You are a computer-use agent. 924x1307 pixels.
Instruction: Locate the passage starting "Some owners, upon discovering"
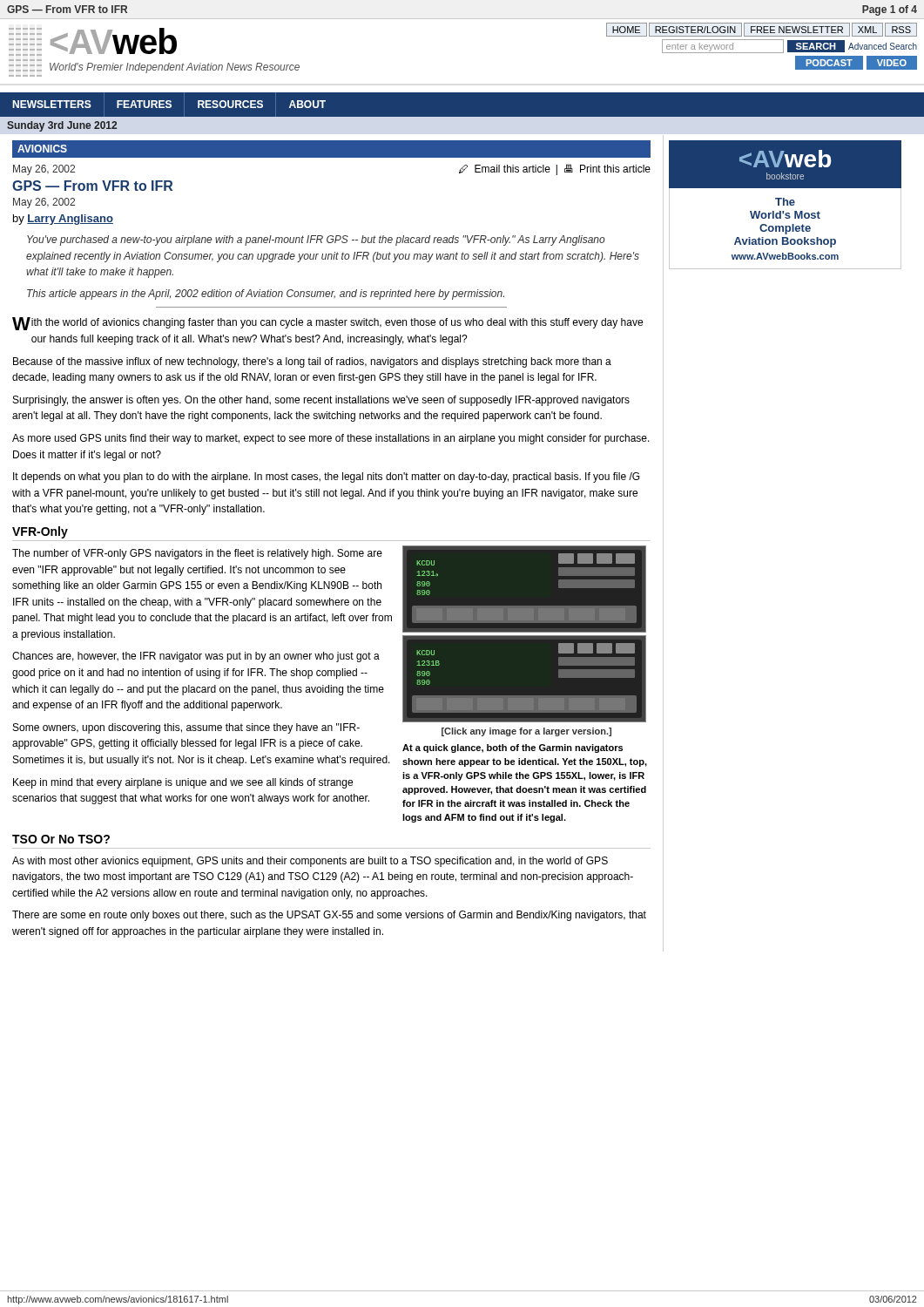point(201,744)
